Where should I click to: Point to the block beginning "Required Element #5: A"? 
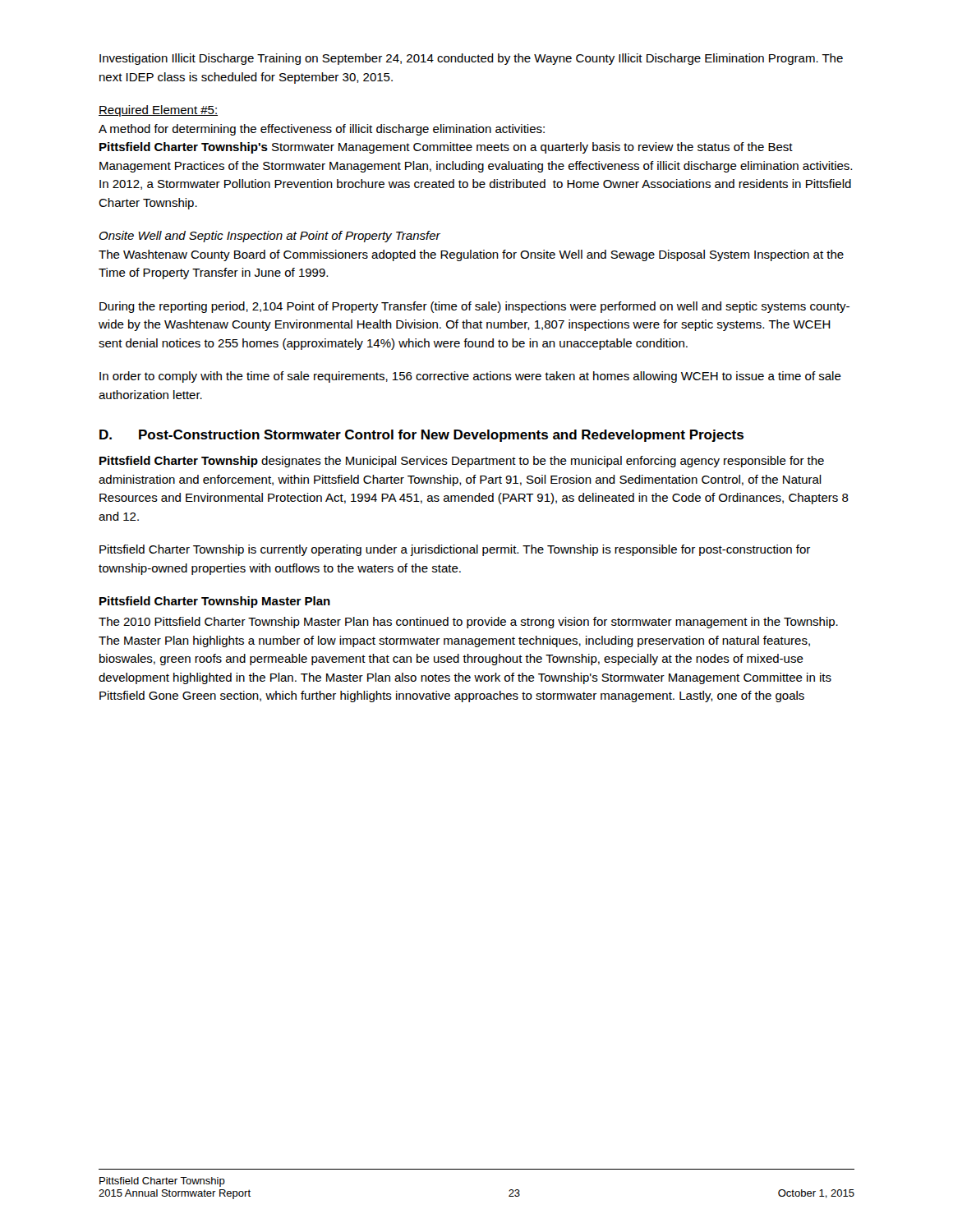pyautogui.click(x=476, y=156)
